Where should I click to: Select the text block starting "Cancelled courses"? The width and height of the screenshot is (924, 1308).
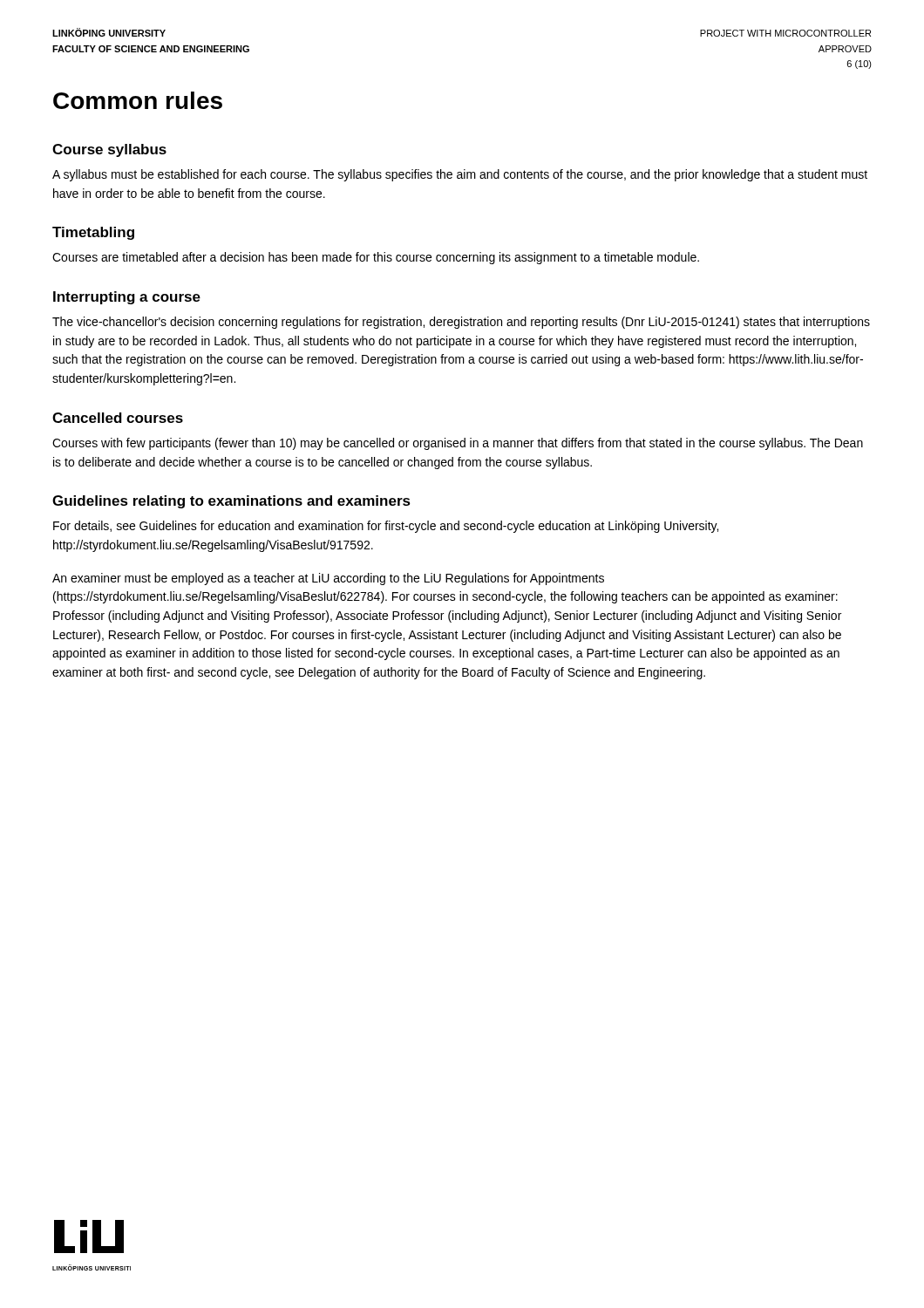[118, 418]
